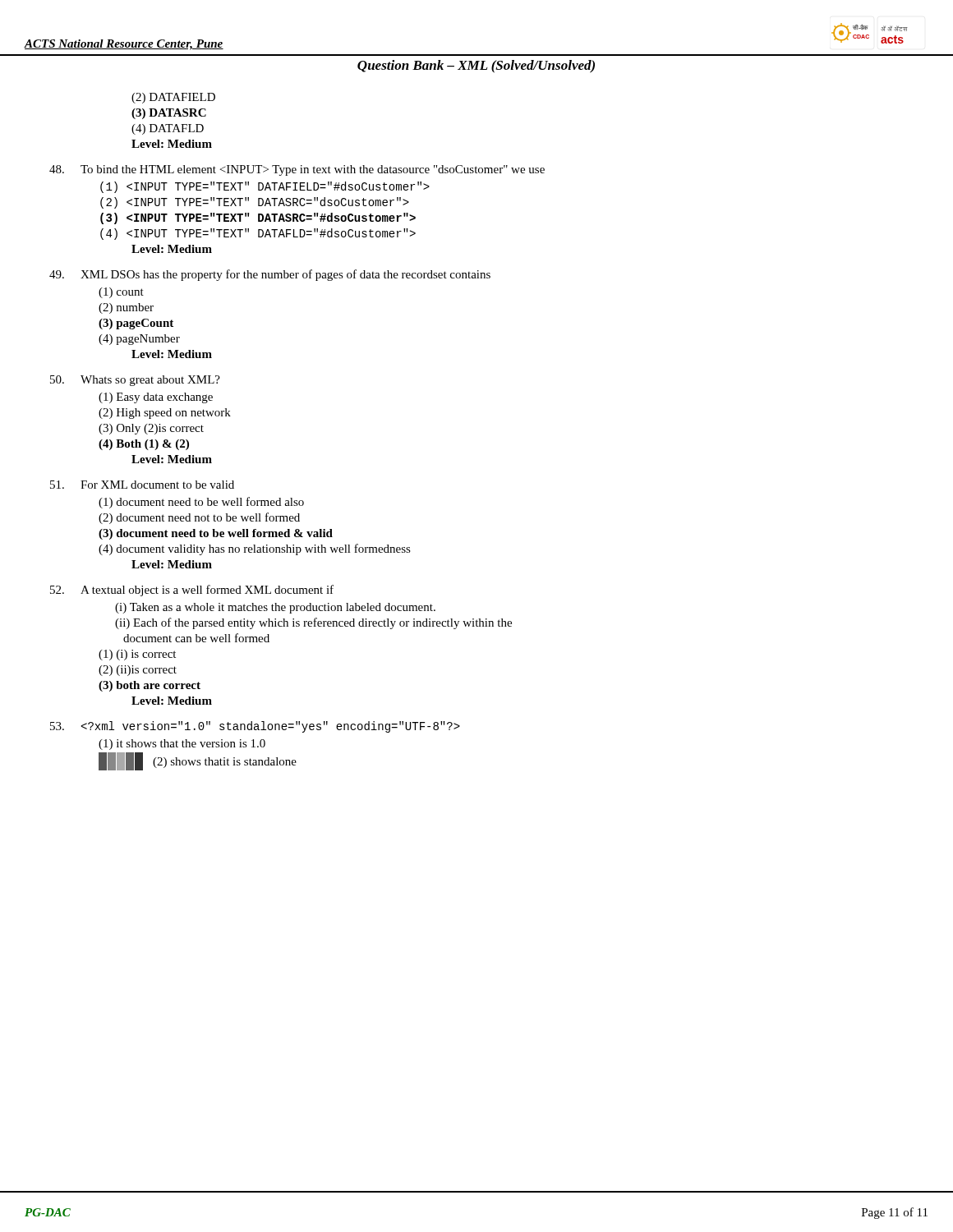
Task: Navigate to the region starting "(3) pageCount"
Action: 136,323
